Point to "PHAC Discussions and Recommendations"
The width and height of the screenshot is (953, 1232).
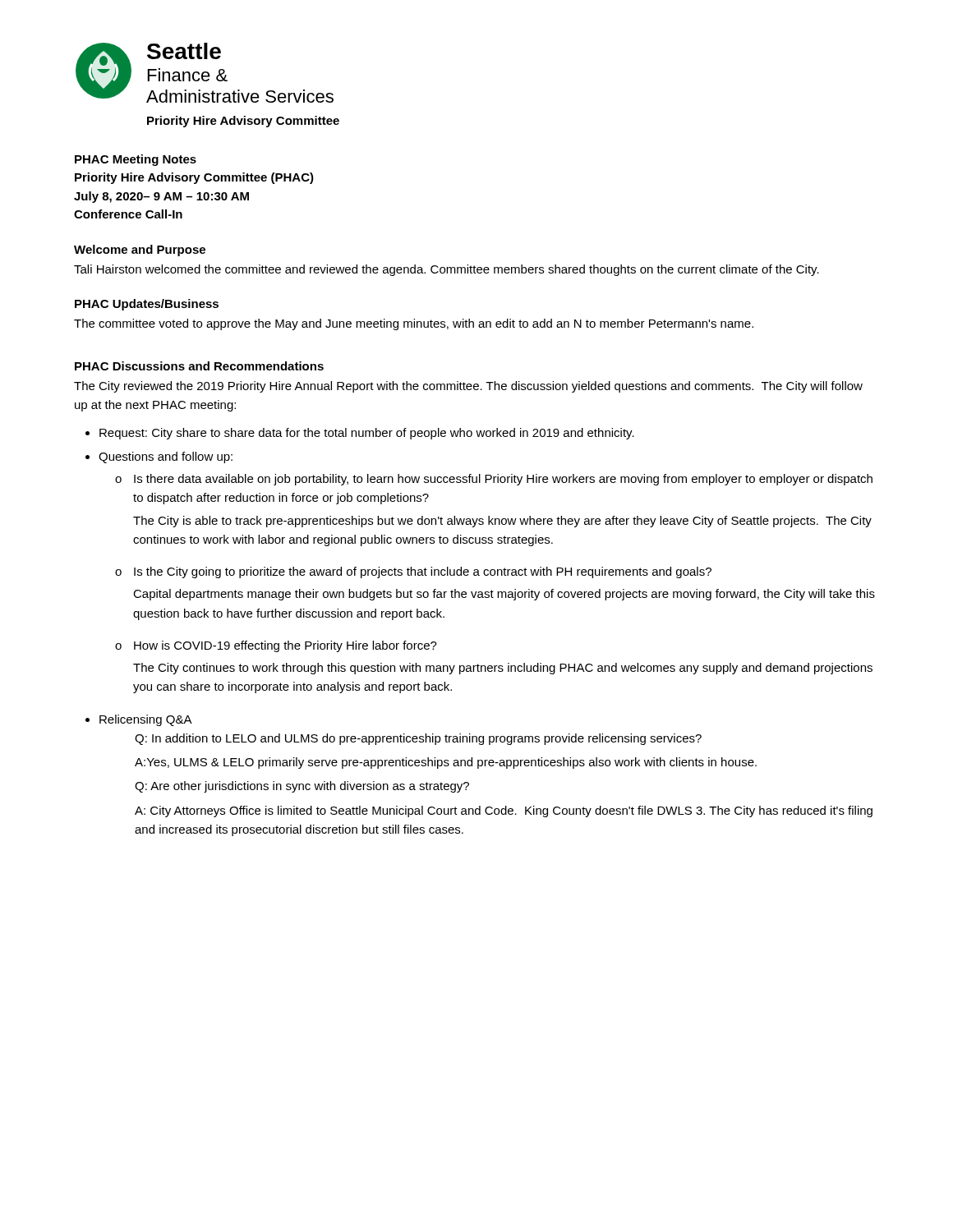pyautogui.click(x=199, y=366)
